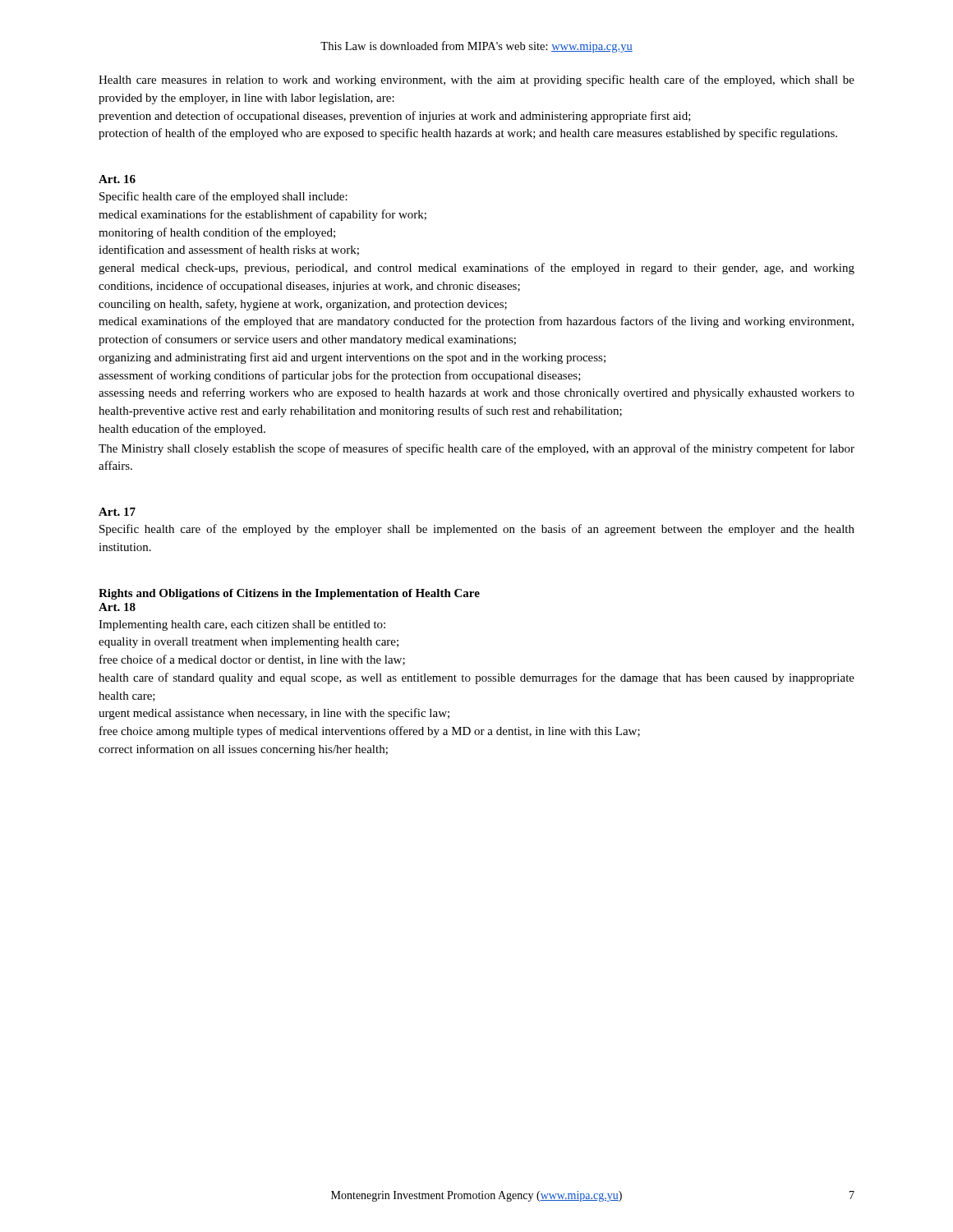The height and width of the screenshot is (1232, 953).
Task: Locate the text "health education of the employed."
Action: click(182, 429)
